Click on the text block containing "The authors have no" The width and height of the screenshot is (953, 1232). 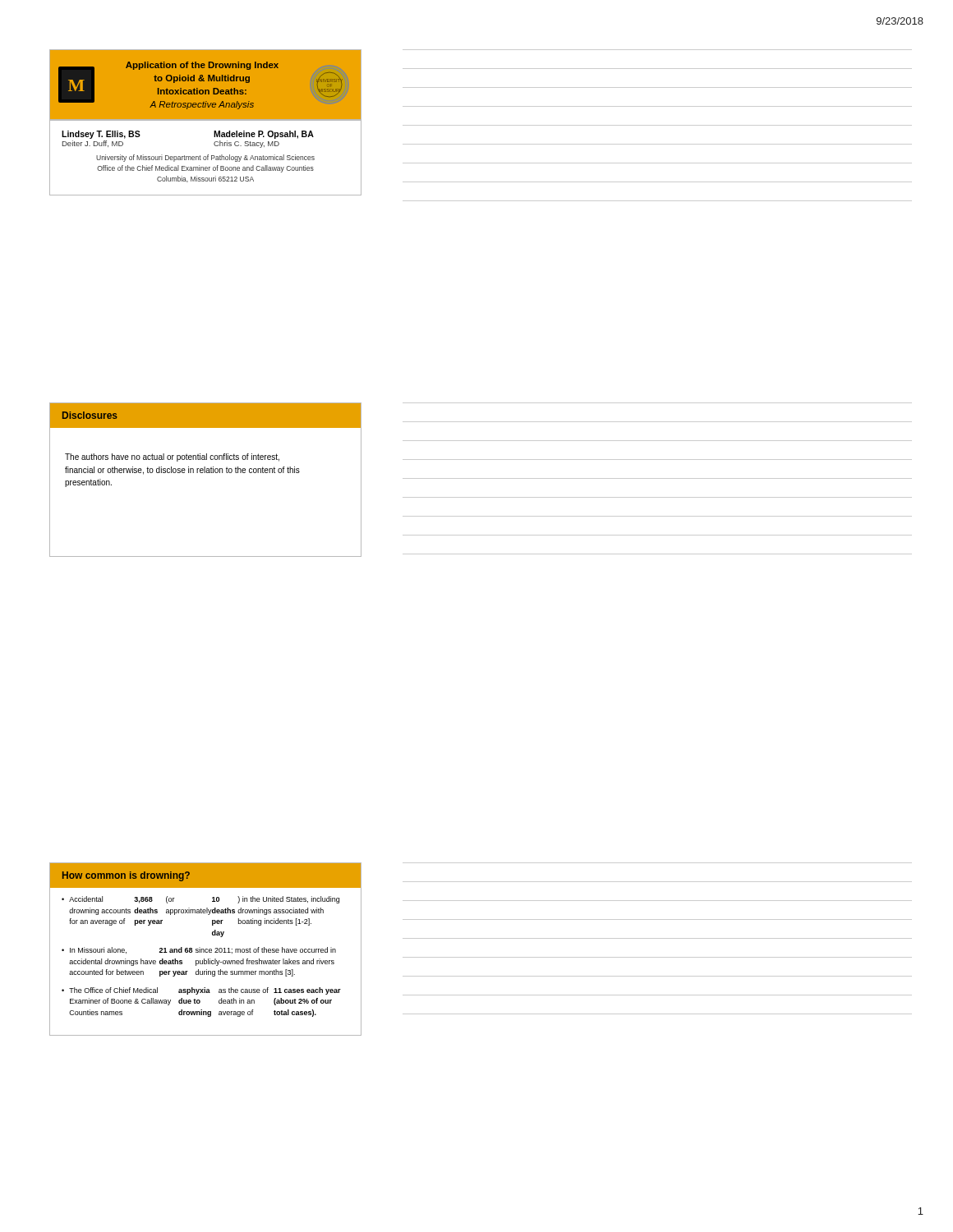[182, 470]
